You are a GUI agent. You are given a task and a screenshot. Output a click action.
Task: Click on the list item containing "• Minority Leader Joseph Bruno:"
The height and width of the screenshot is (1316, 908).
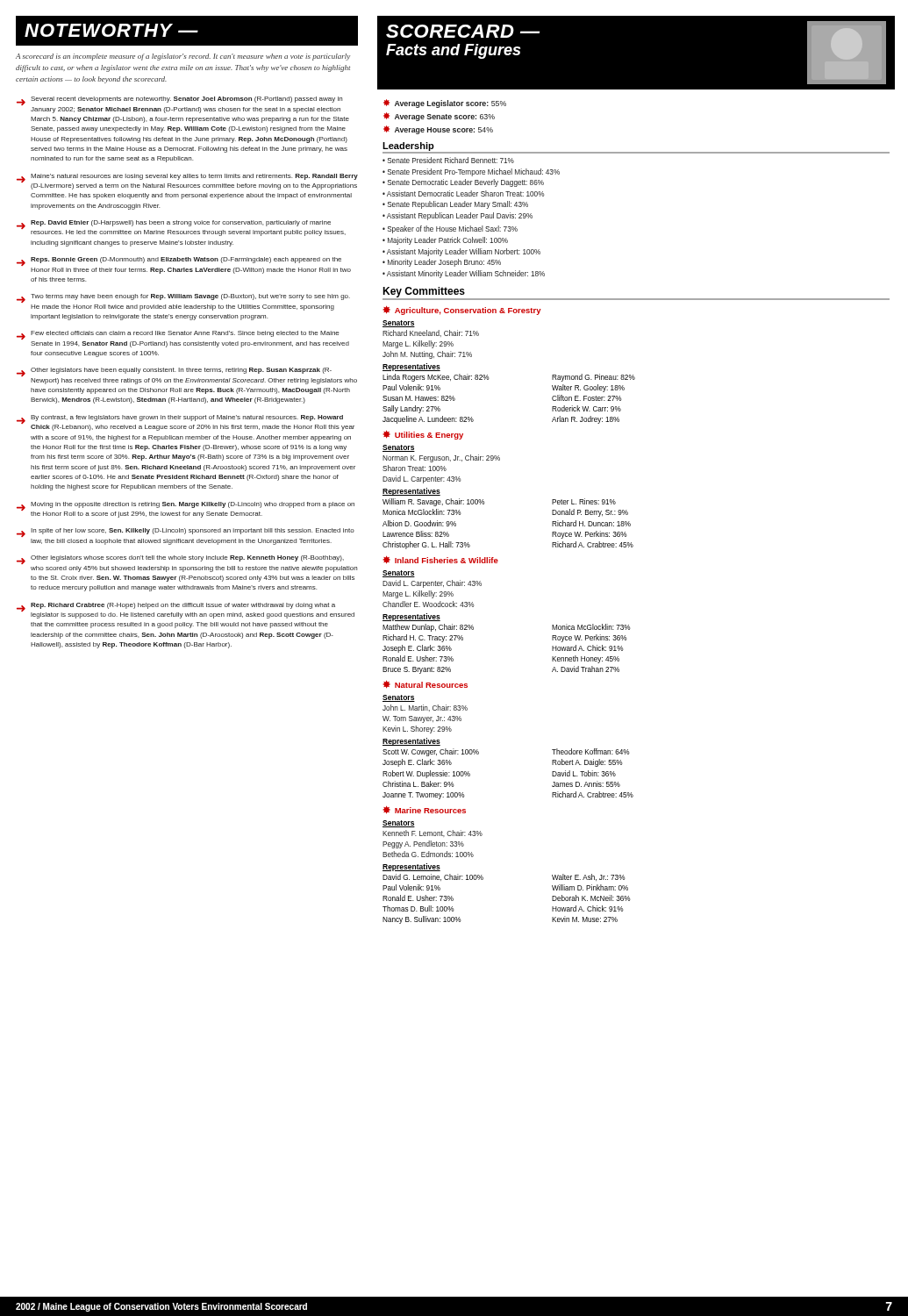tap(442, 263)
